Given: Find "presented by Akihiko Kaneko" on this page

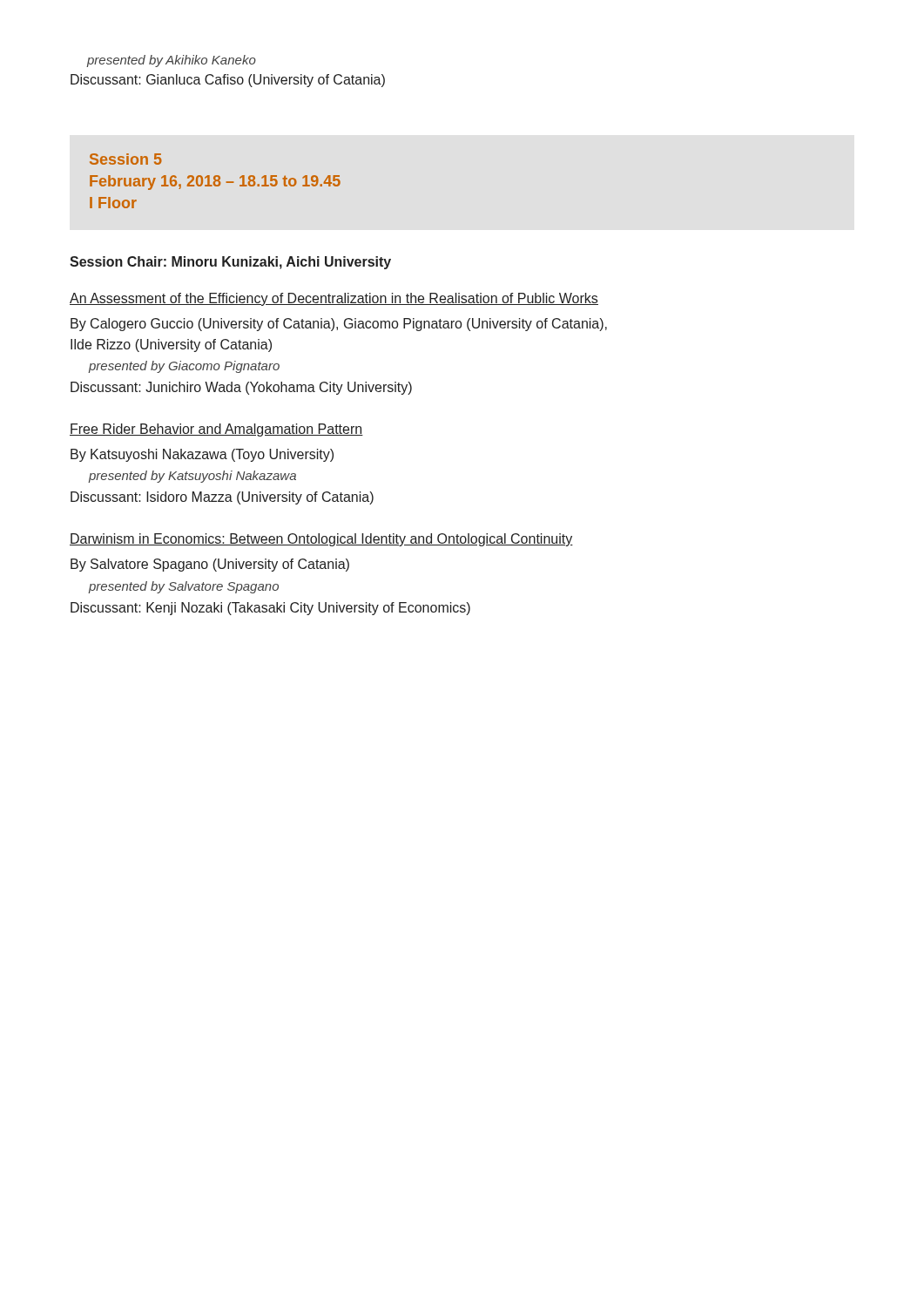Looking at the screenshot, I should click(x=171, y=60).
